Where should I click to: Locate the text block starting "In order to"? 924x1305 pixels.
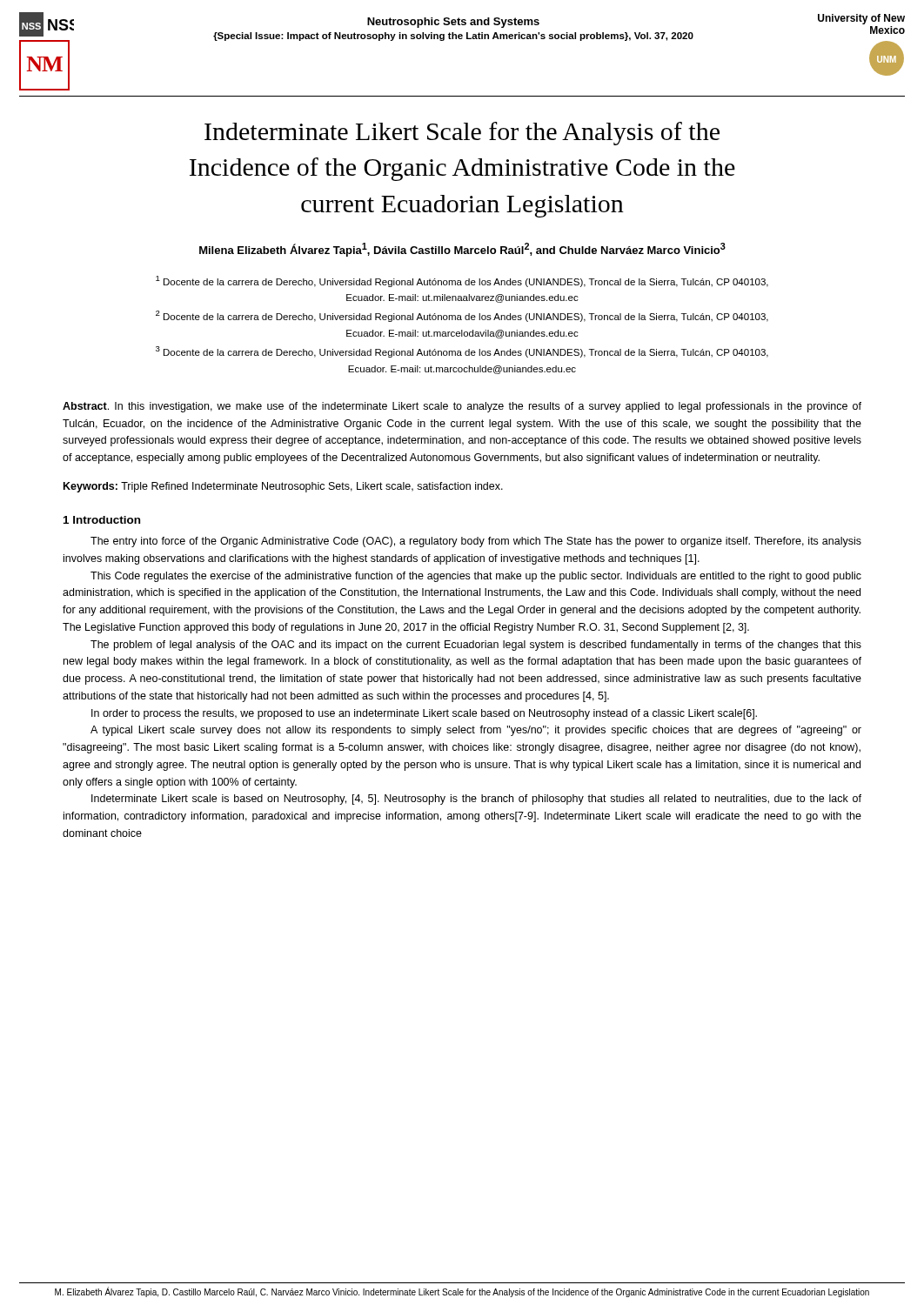tap(424, 713)
